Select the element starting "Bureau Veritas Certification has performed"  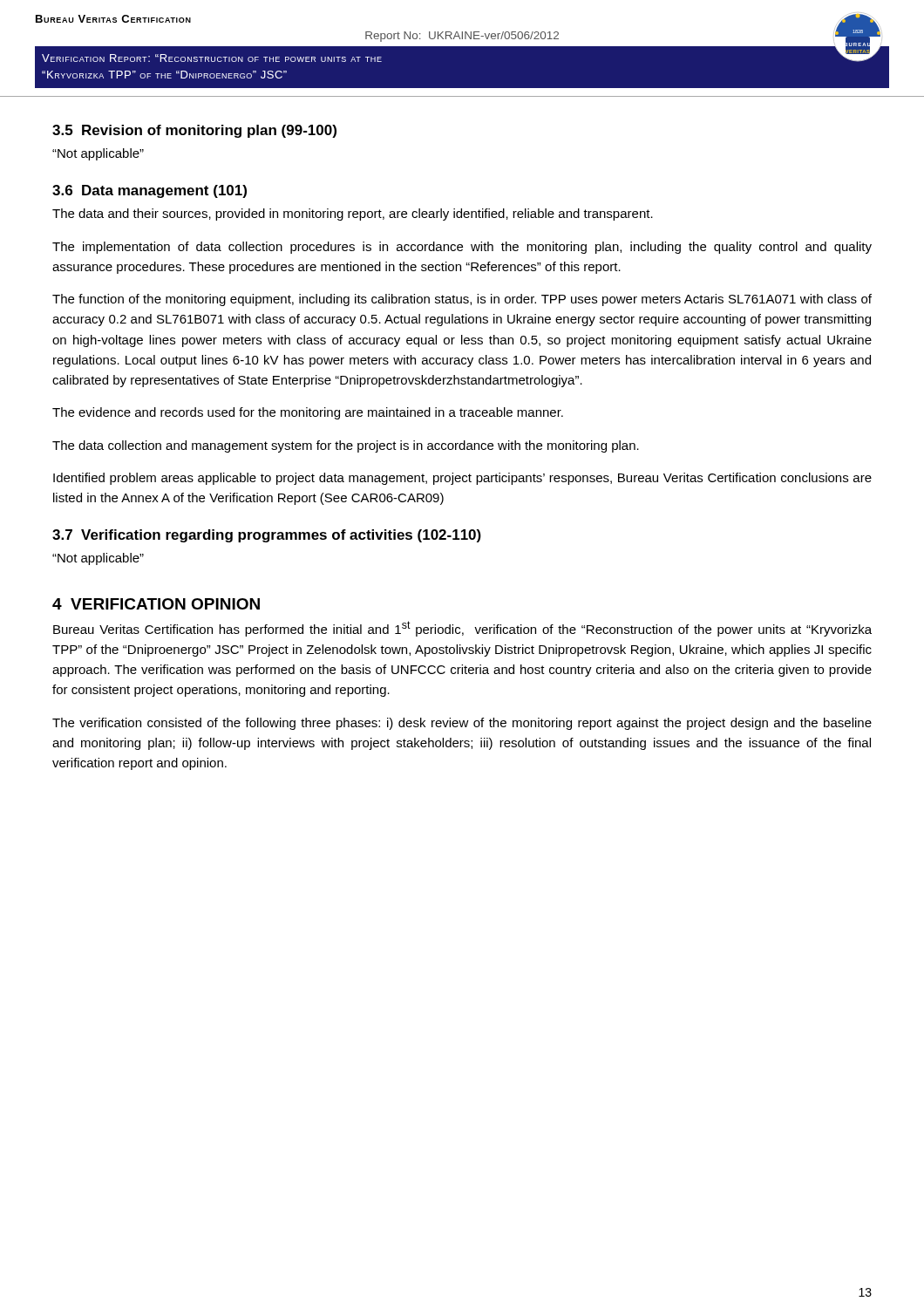(x=462, y=658)
